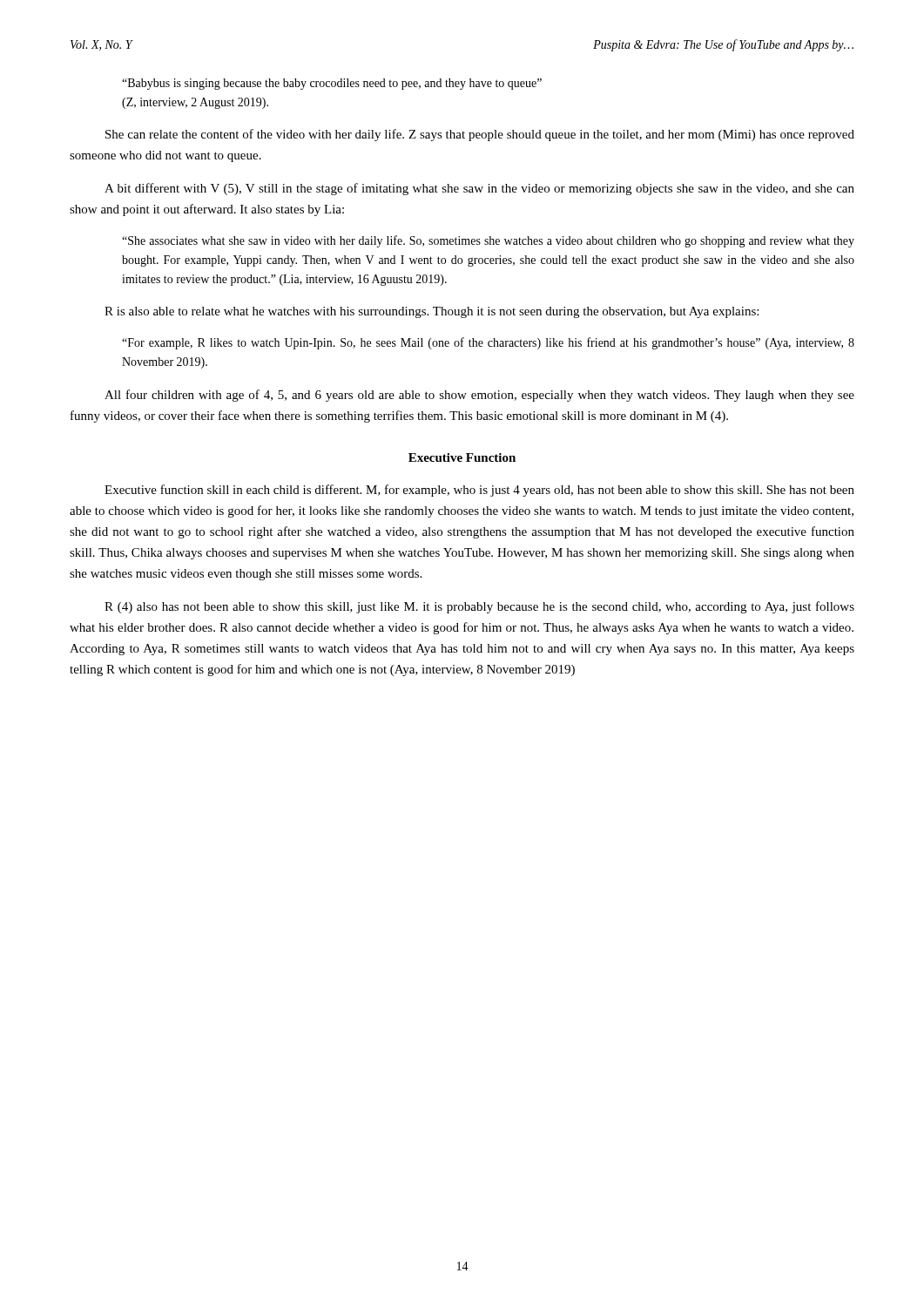Point to the passage starting "“For example, R likes to watch"
Viewport: 924px width, 1307px height.
point(488,353)
